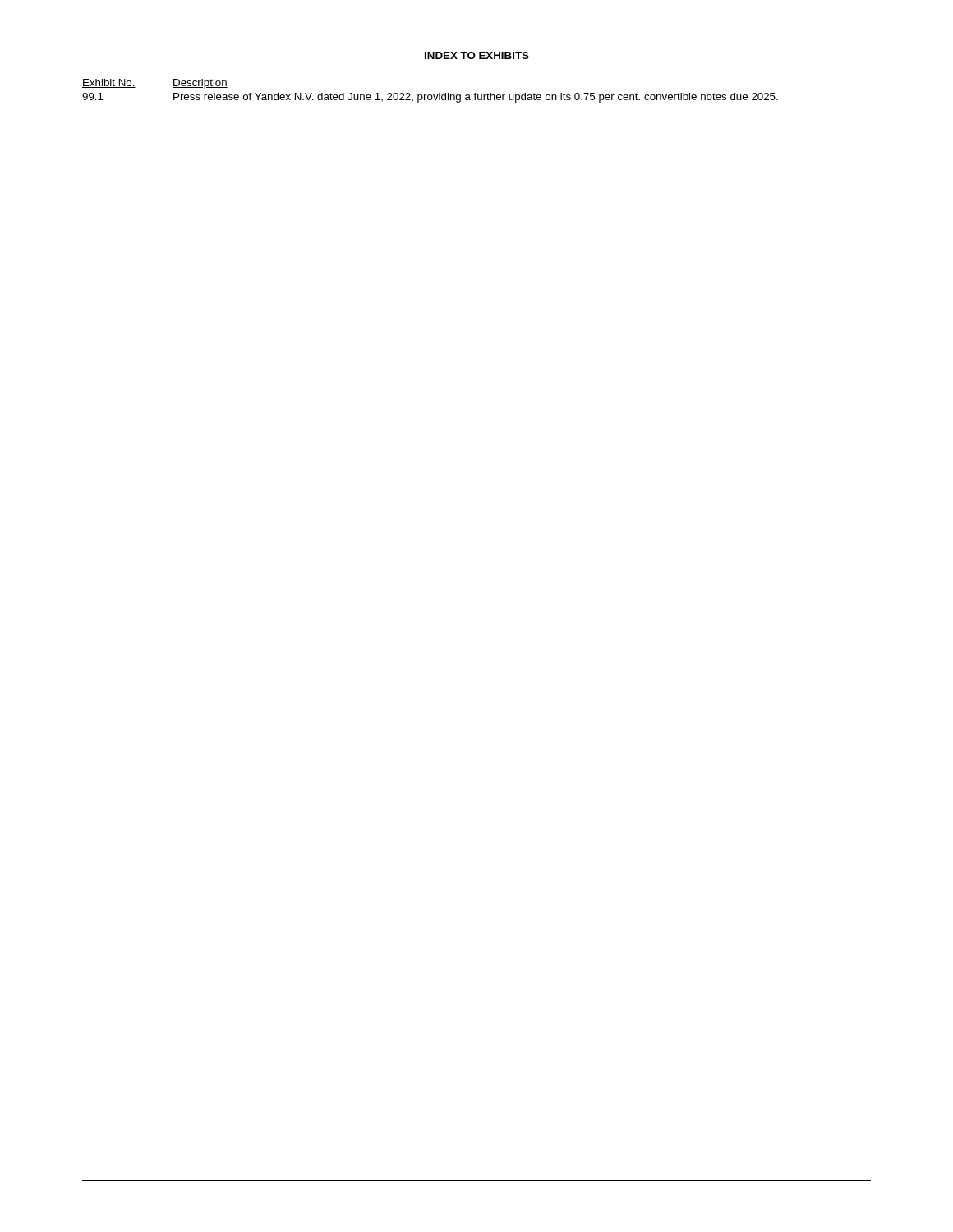Locate the table with the text "Exhibit No. Description 99.1"
This screenshot has width=953, height=1232.
click(476, 90)
